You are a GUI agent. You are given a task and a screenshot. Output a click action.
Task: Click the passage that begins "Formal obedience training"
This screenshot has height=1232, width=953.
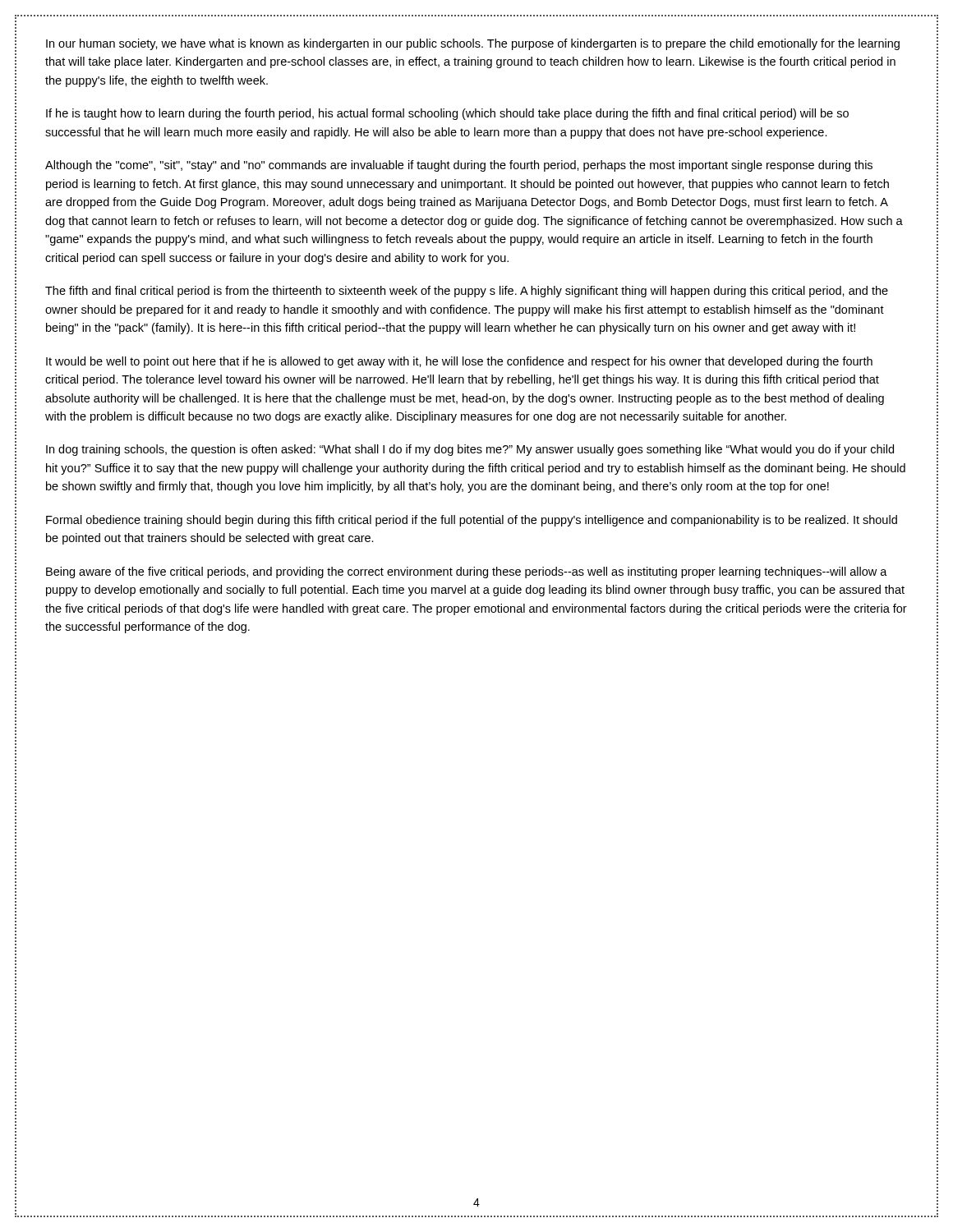(471, 529)
